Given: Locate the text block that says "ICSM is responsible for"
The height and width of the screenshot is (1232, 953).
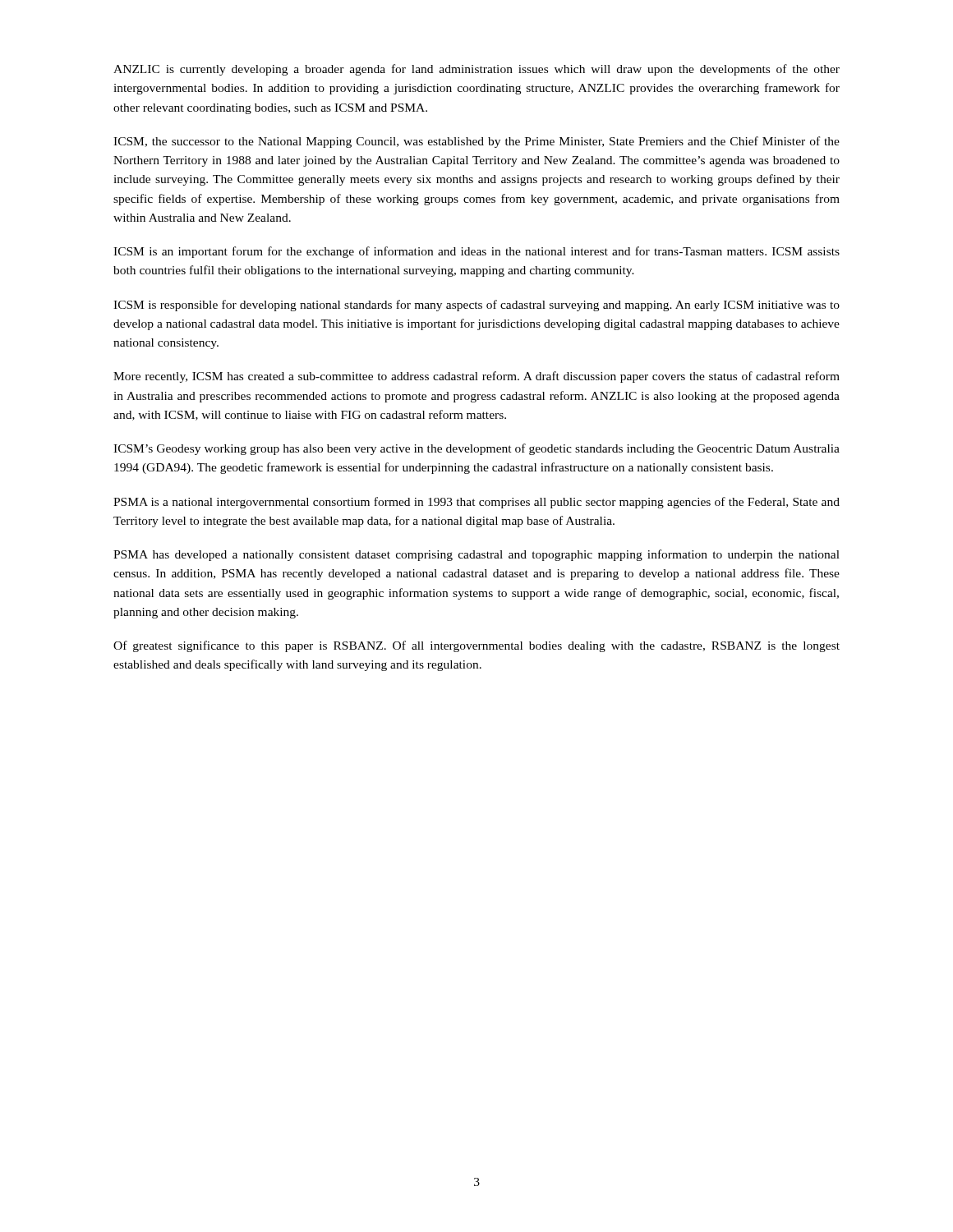Looking at the screenshot, I should [x=476, y=323].
